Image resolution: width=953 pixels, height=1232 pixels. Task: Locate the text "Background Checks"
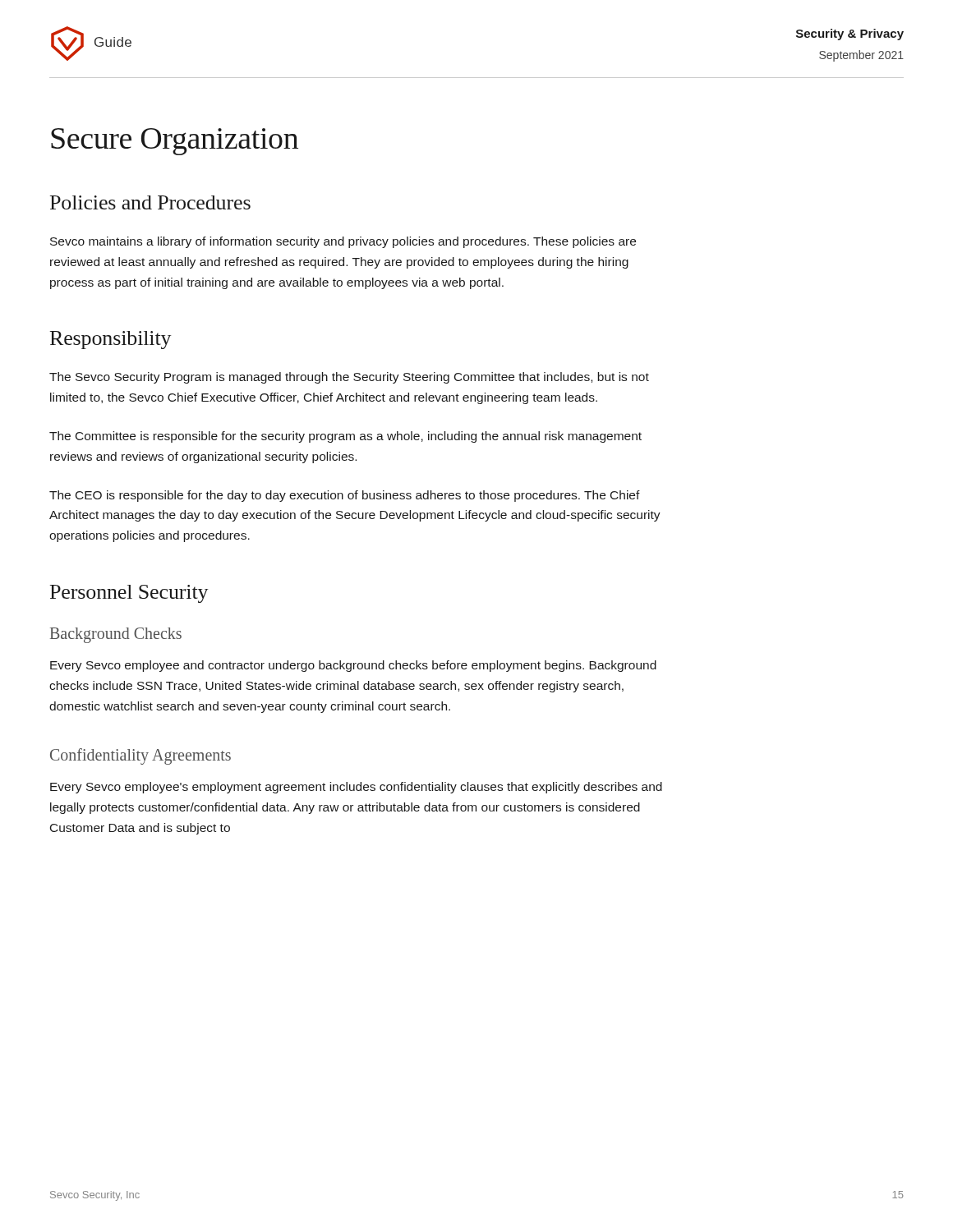click(x=116, y=635)
